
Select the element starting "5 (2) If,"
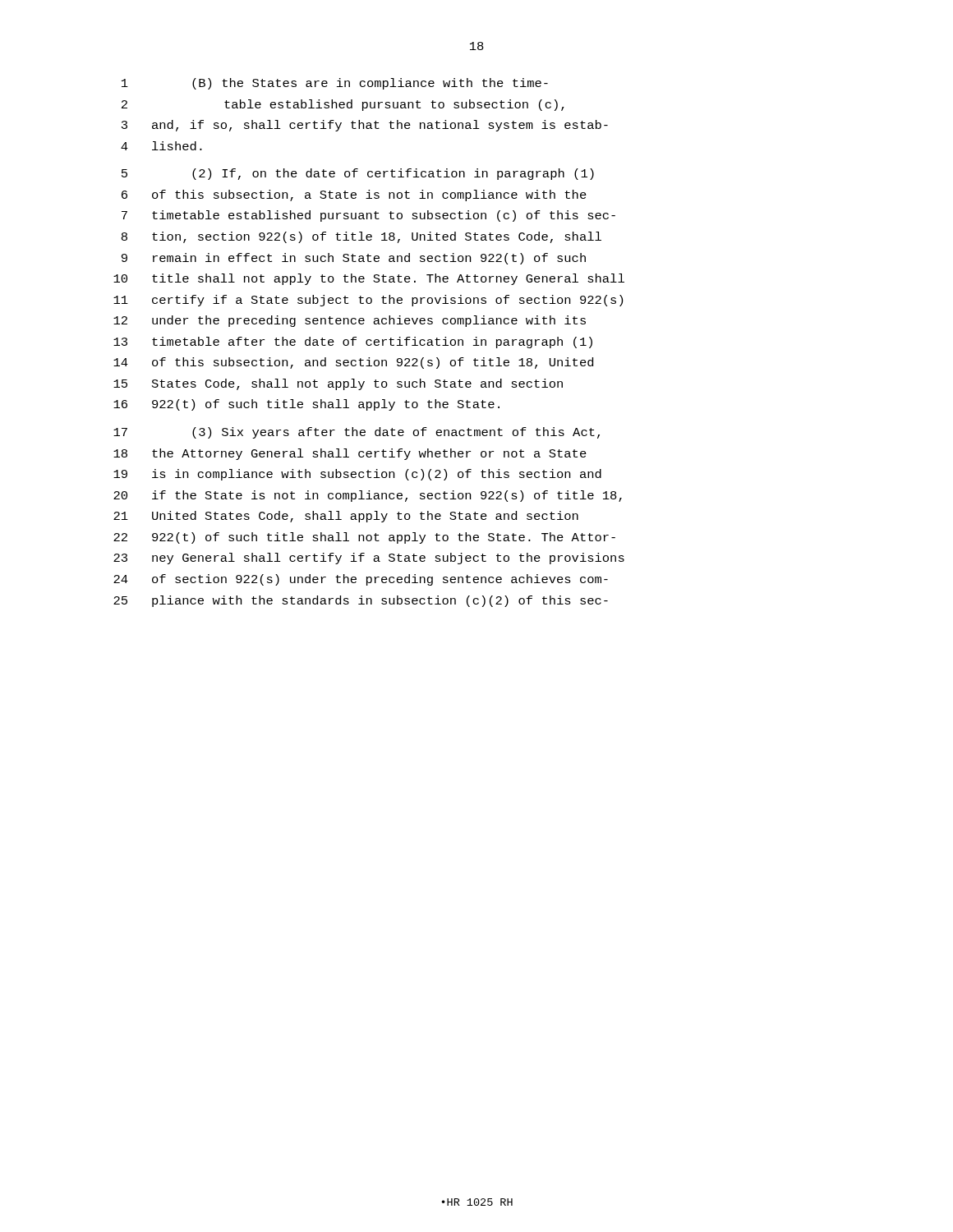pos(488,290)
